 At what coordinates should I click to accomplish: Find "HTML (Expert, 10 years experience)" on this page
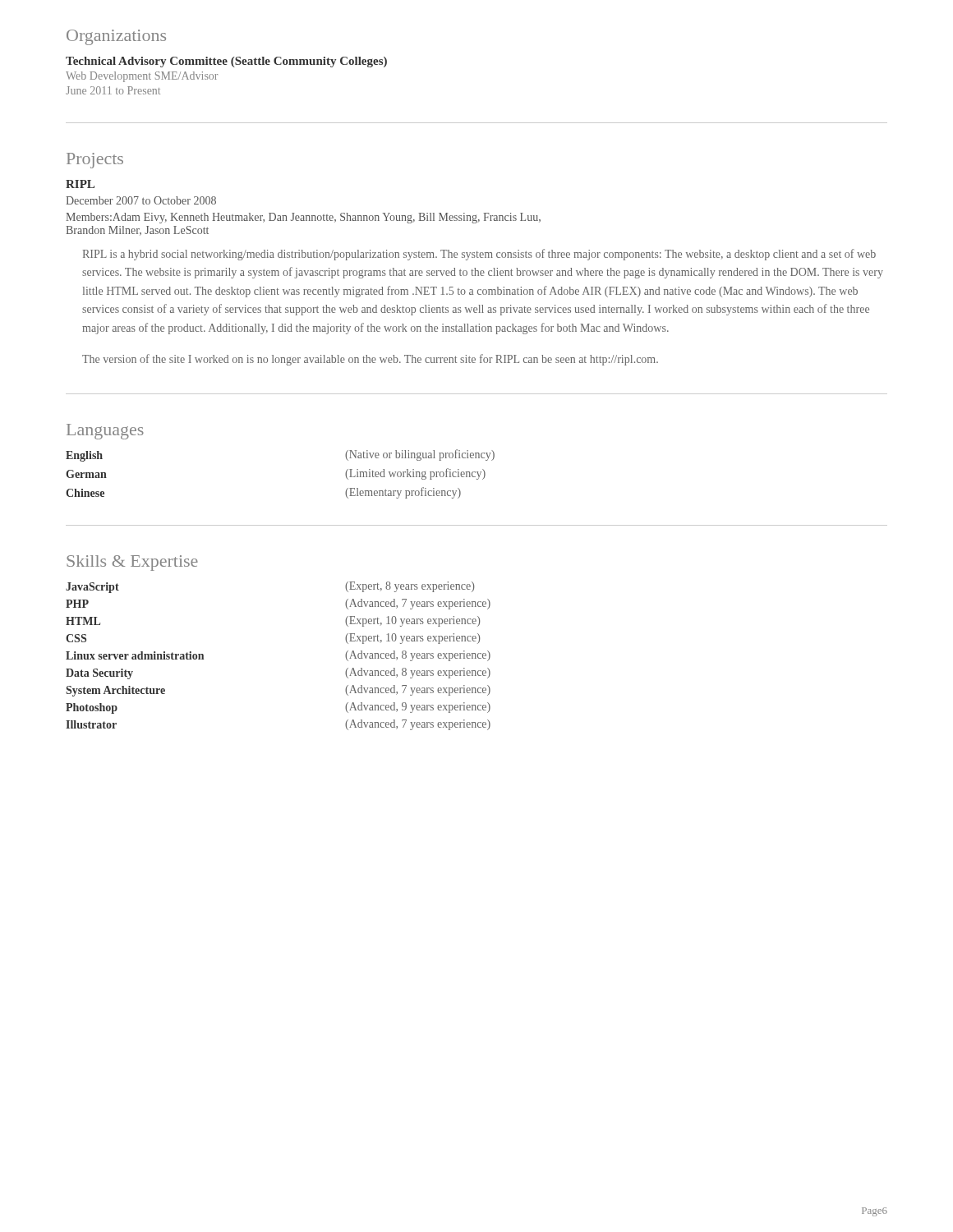click(476, 622)
